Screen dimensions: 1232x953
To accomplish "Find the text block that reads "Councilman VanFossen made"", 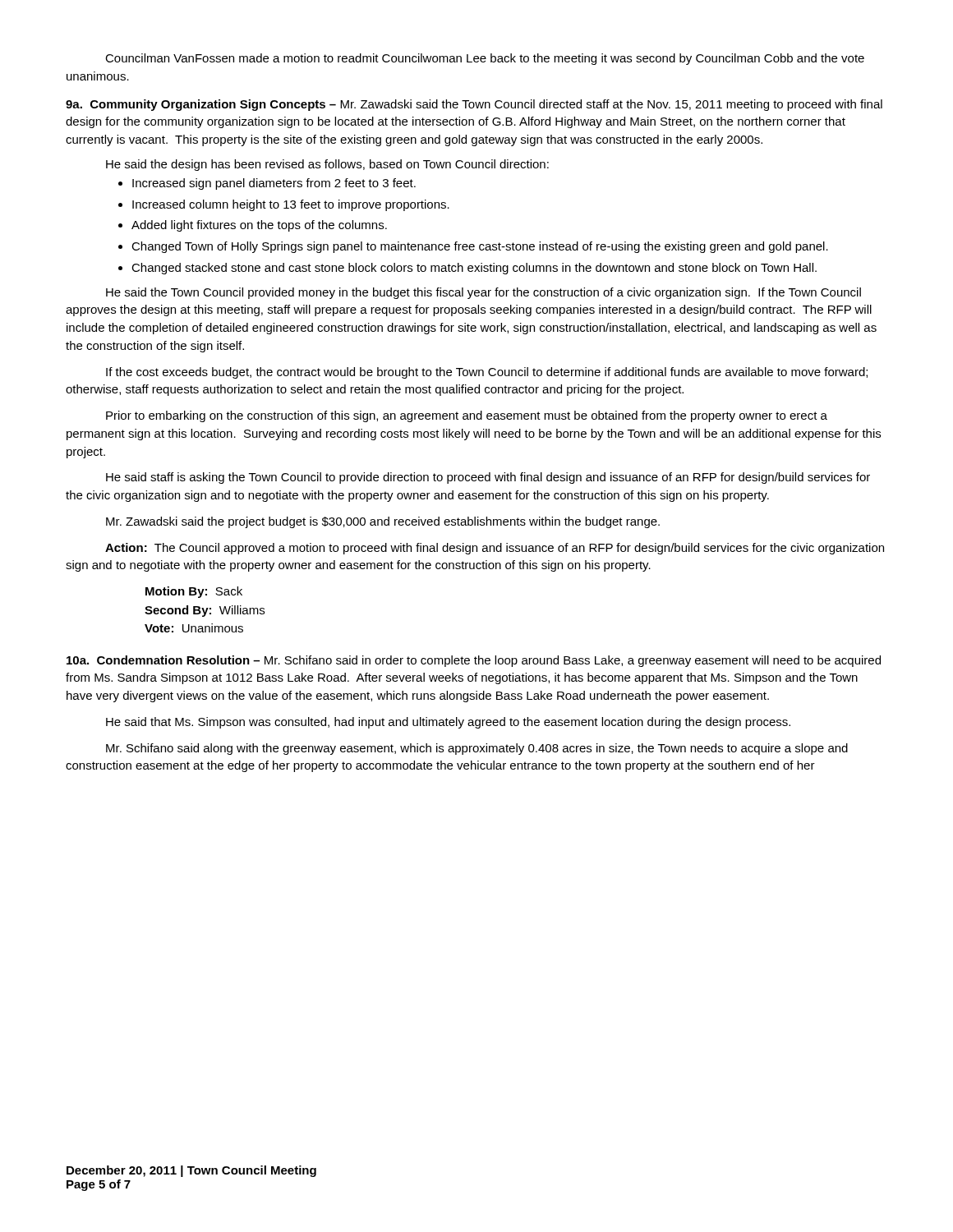I will (476, 67).
